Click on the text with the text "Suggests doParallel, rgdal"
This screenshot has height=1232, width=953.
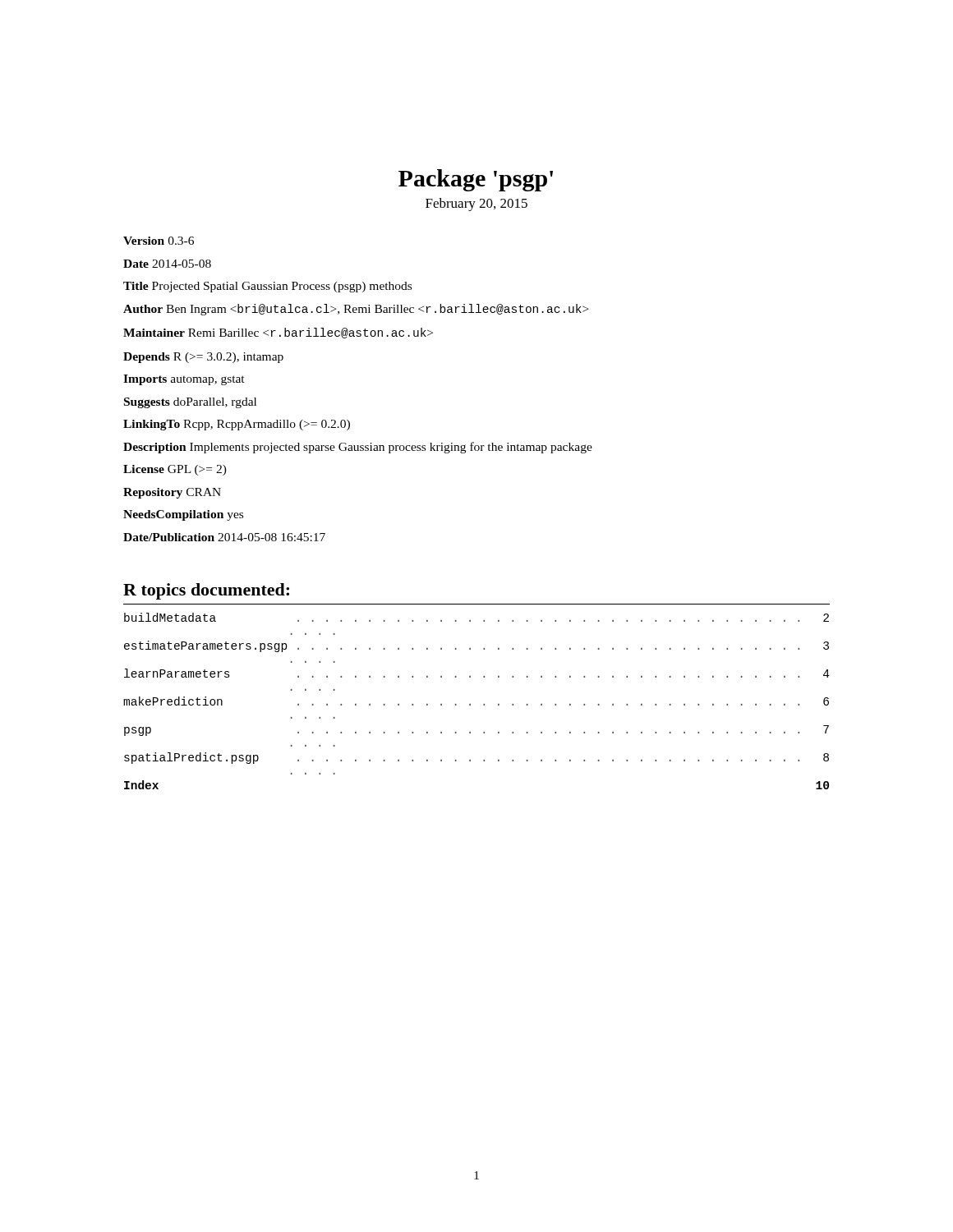coord(190,401)
